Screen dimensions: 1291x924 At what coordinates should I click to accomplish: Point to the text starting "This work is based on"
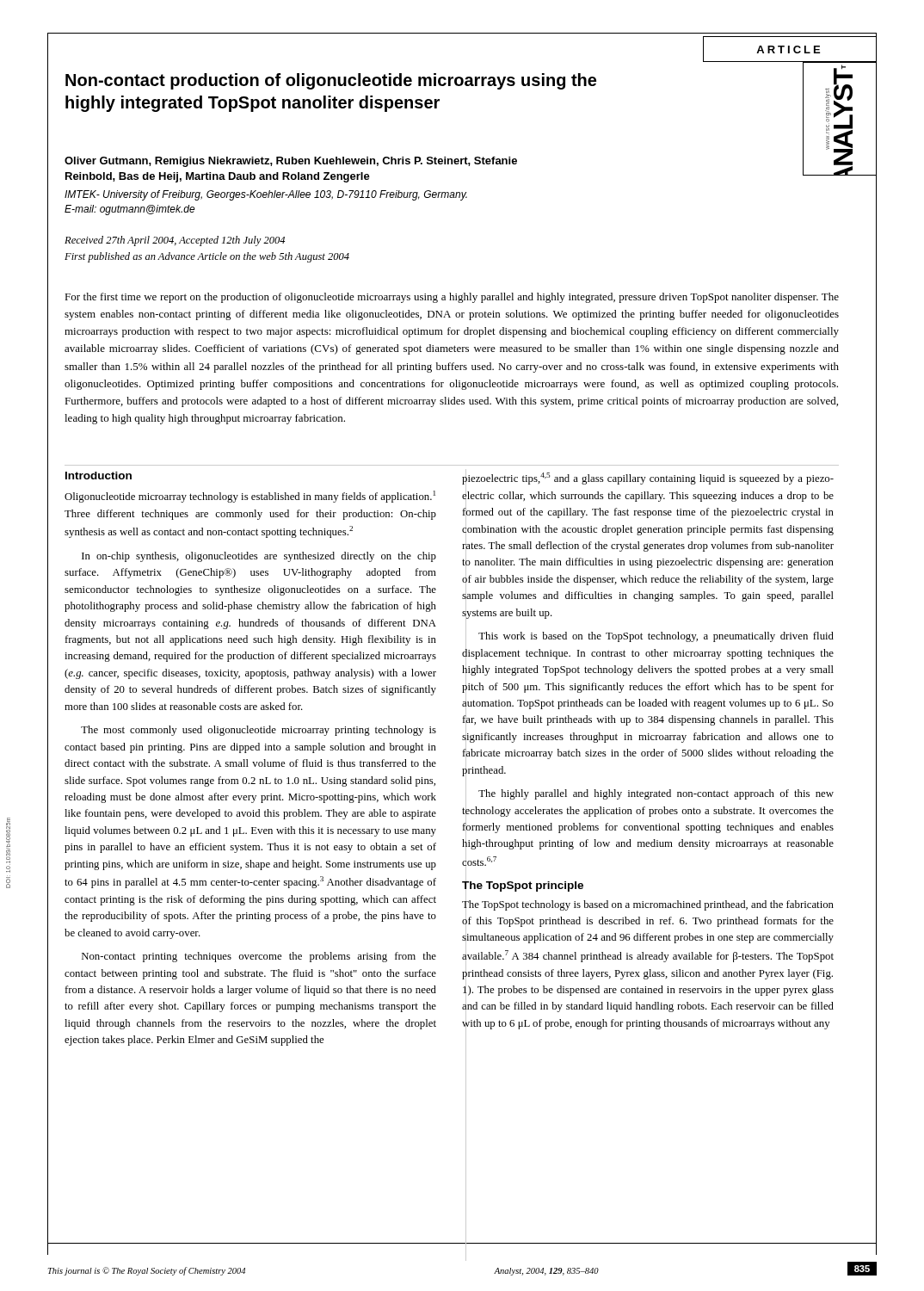[648, 704]
